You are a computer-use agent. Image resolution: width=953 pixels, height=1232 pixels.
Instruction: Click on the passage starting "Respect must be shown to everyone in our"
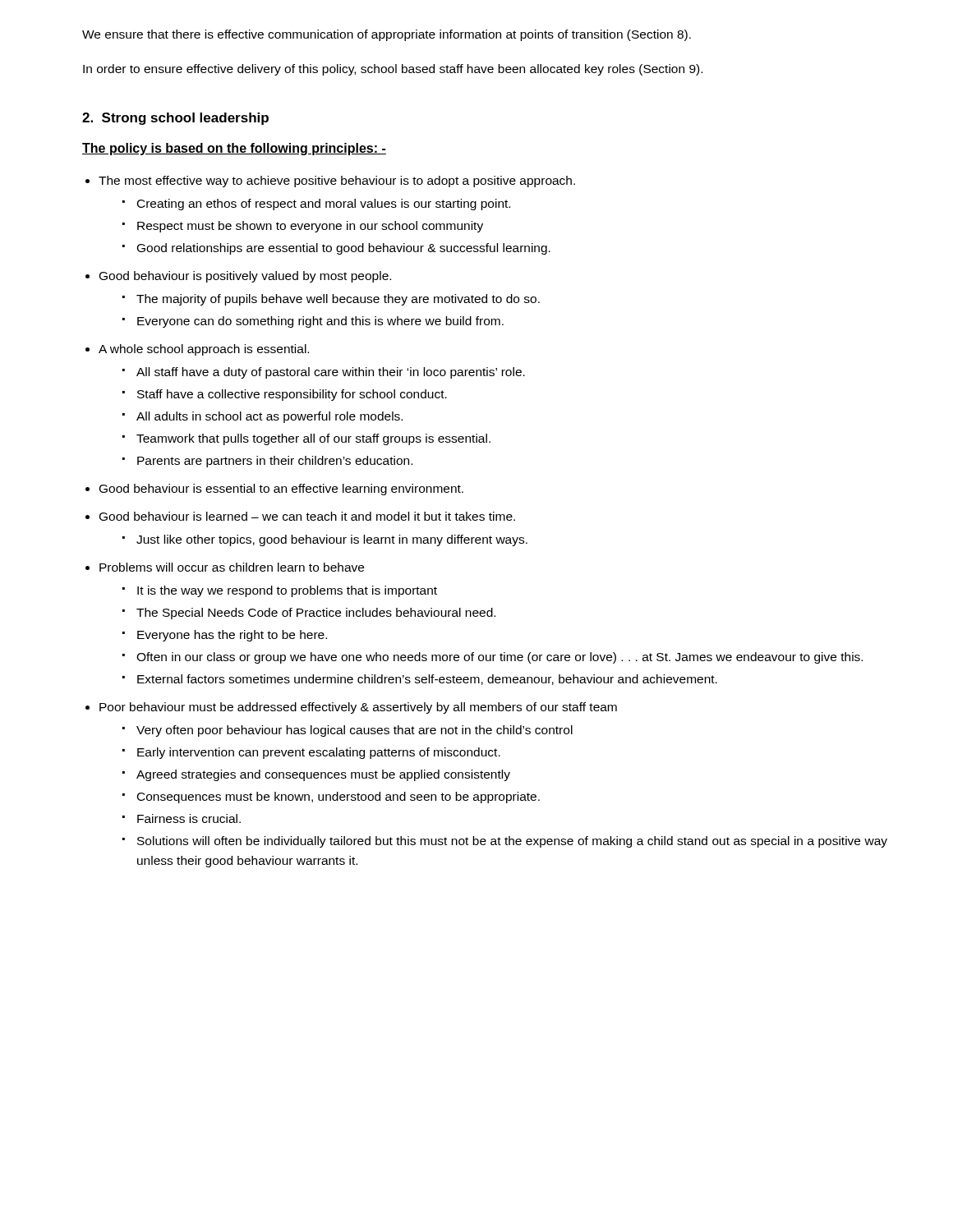tap(310, 226)
